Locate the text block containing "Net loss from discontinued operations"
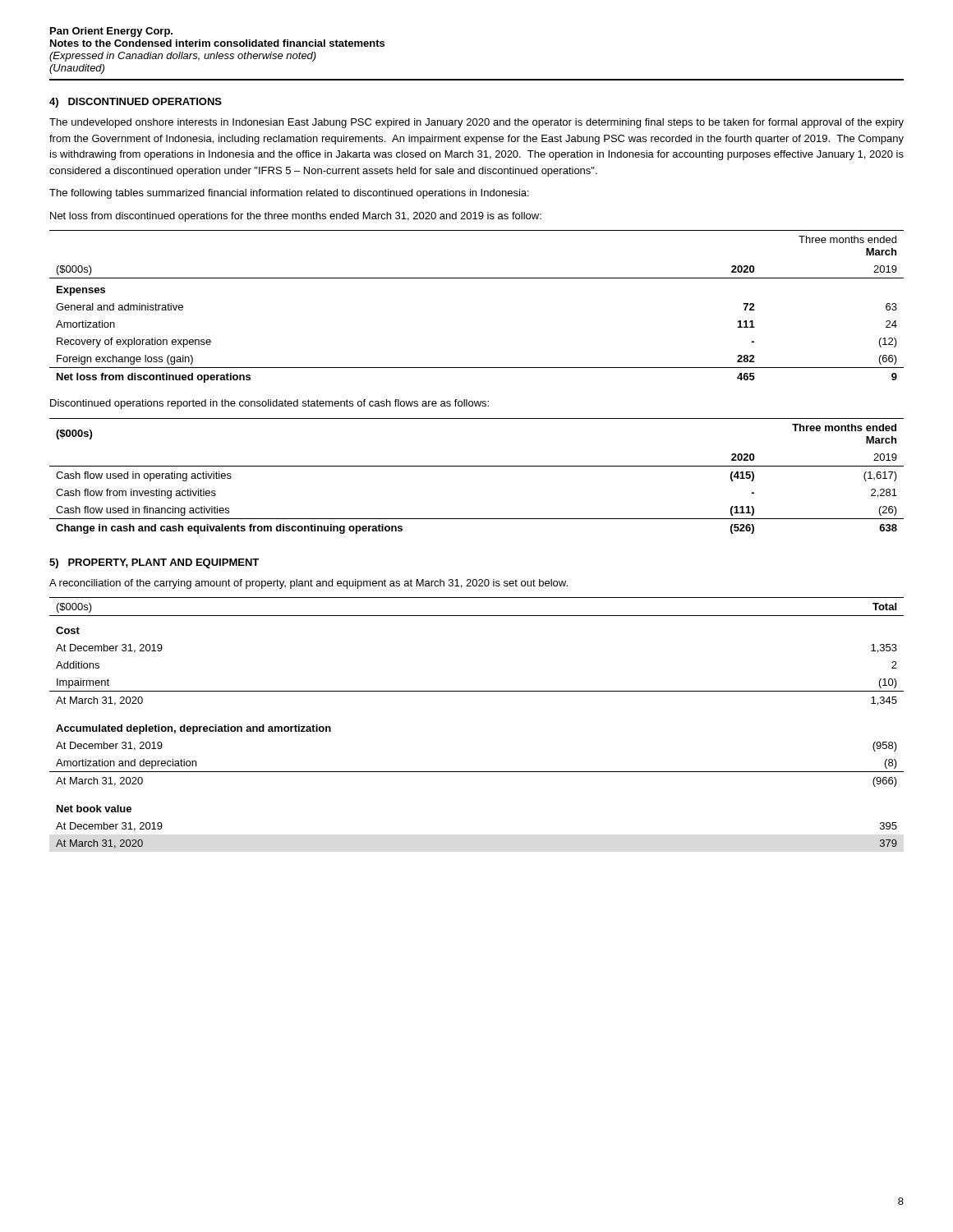Viewport: 953px width, 1232px height. (296, 215)
